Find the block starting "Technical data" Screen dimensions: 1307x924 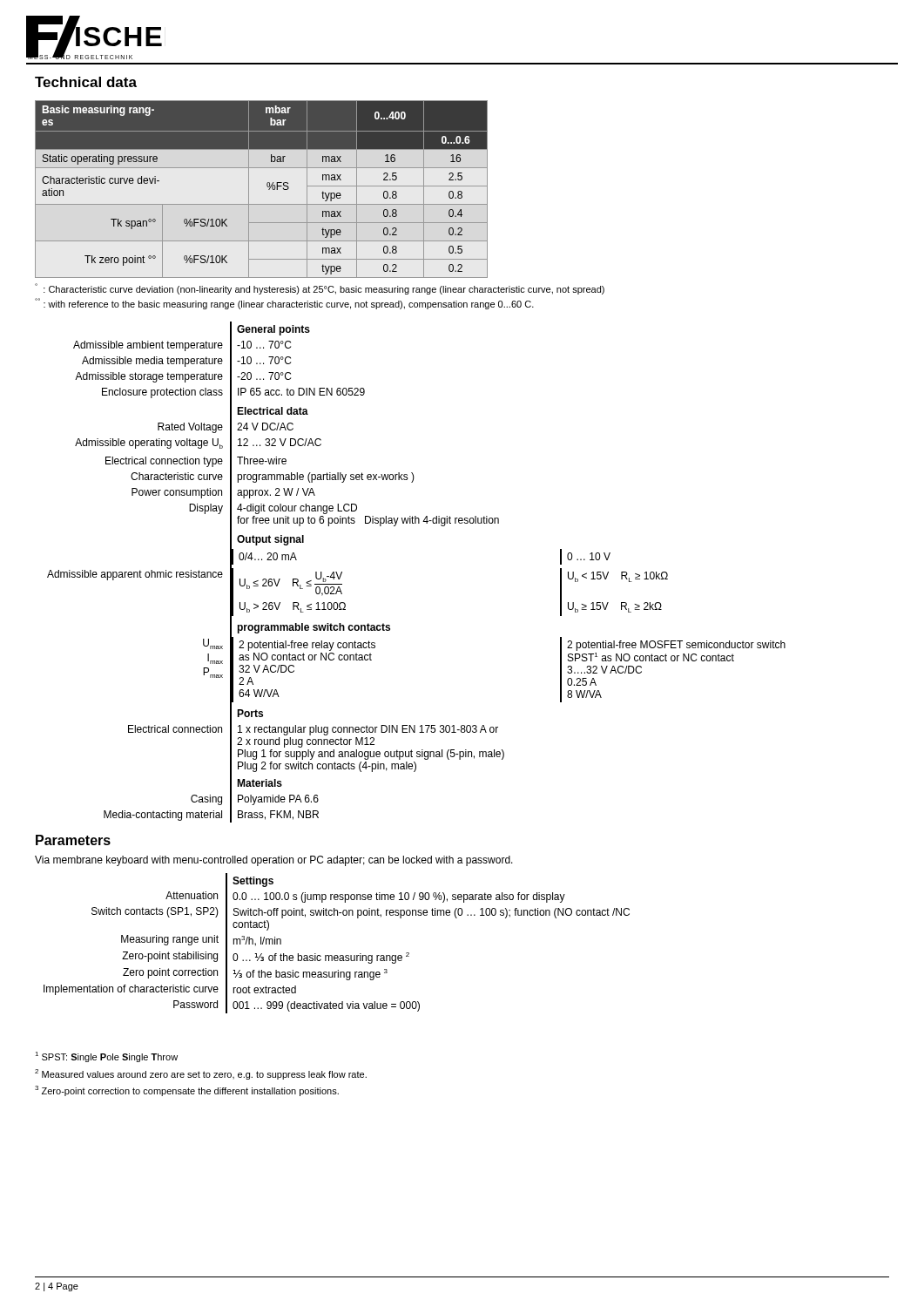click(x=86, y=82)
